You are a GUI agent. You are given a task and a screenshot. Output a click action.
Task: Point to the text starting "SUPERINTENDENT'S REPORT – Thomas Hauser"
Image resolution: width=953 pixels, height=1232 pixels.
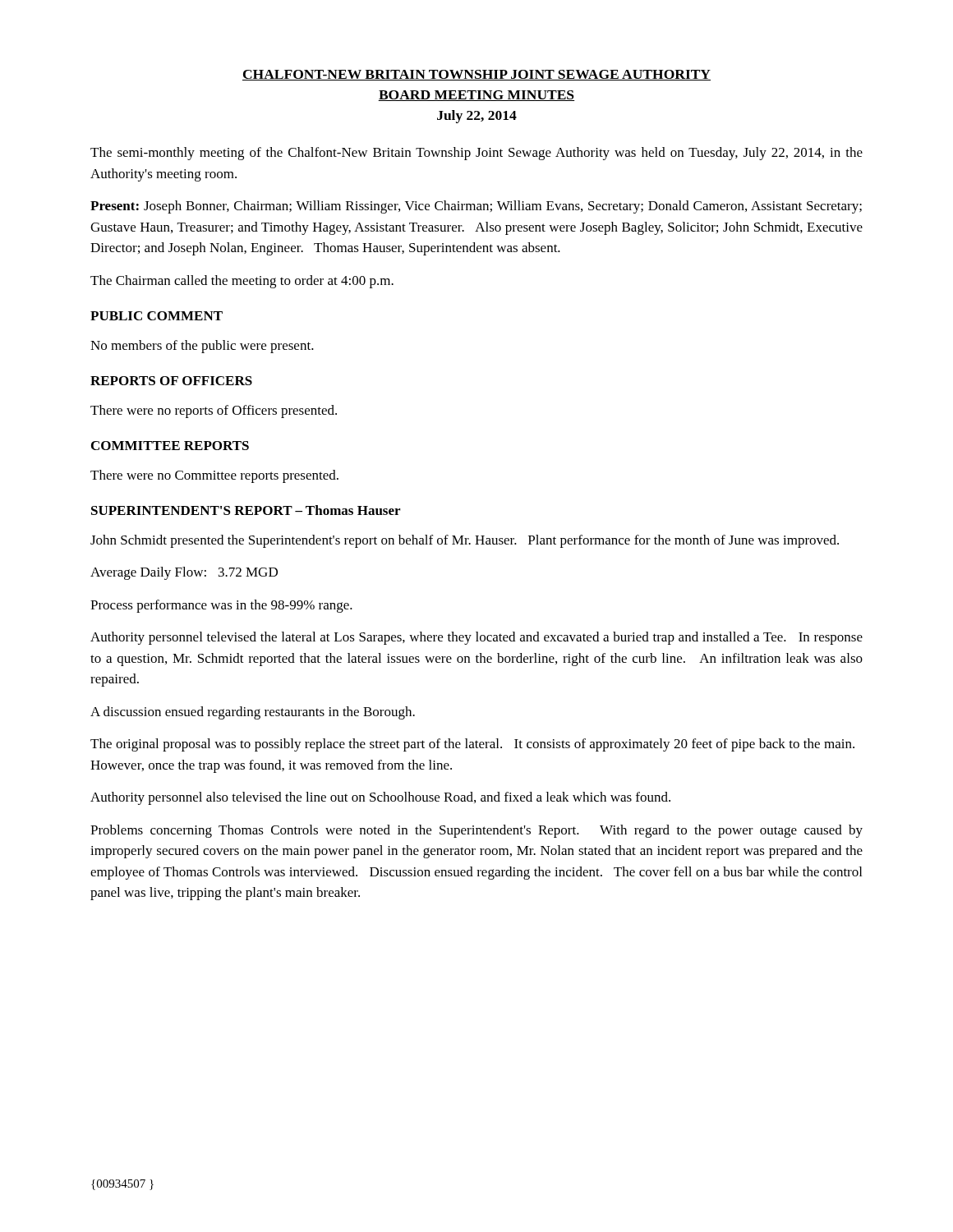click(245, 510)
